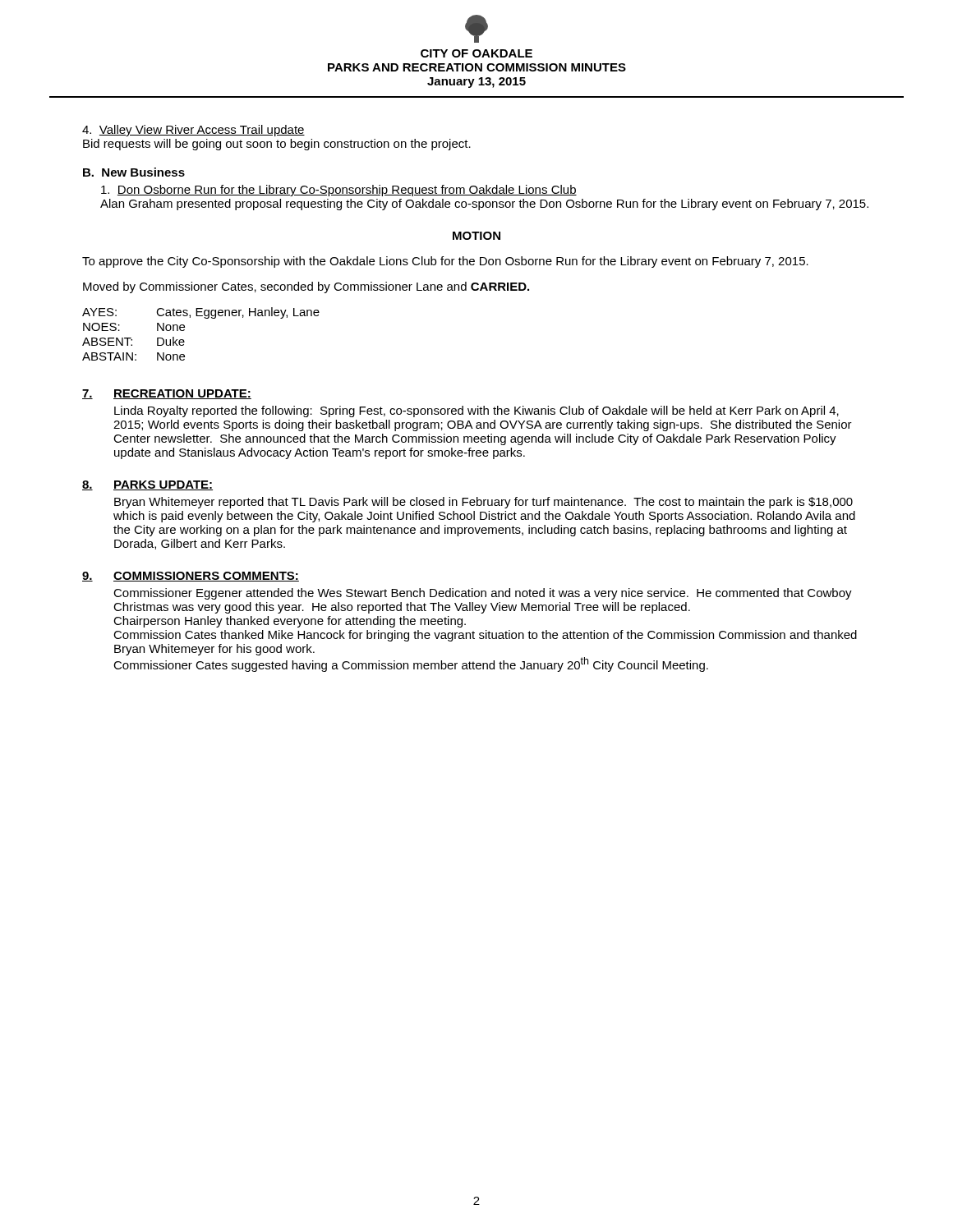Viewport: 953px width, 1232px height.
Task: Locate the region starting "AYES:Cates, Eggener, Hanley, Lane NOES:None"
Action: 201,313
